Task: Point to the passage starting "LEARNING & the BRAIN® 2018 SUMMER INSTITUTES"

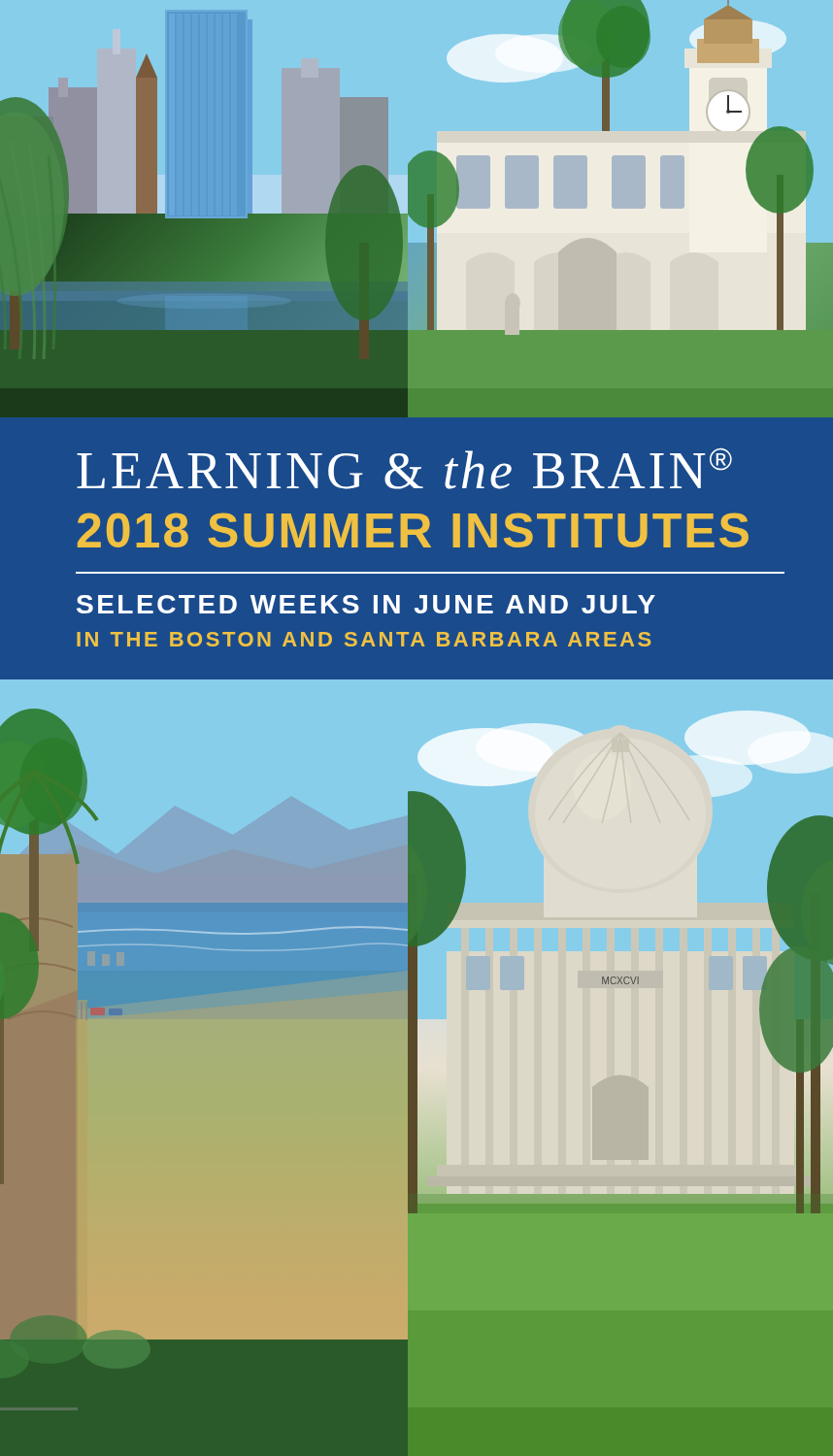Action: click(x=416, y=548)
